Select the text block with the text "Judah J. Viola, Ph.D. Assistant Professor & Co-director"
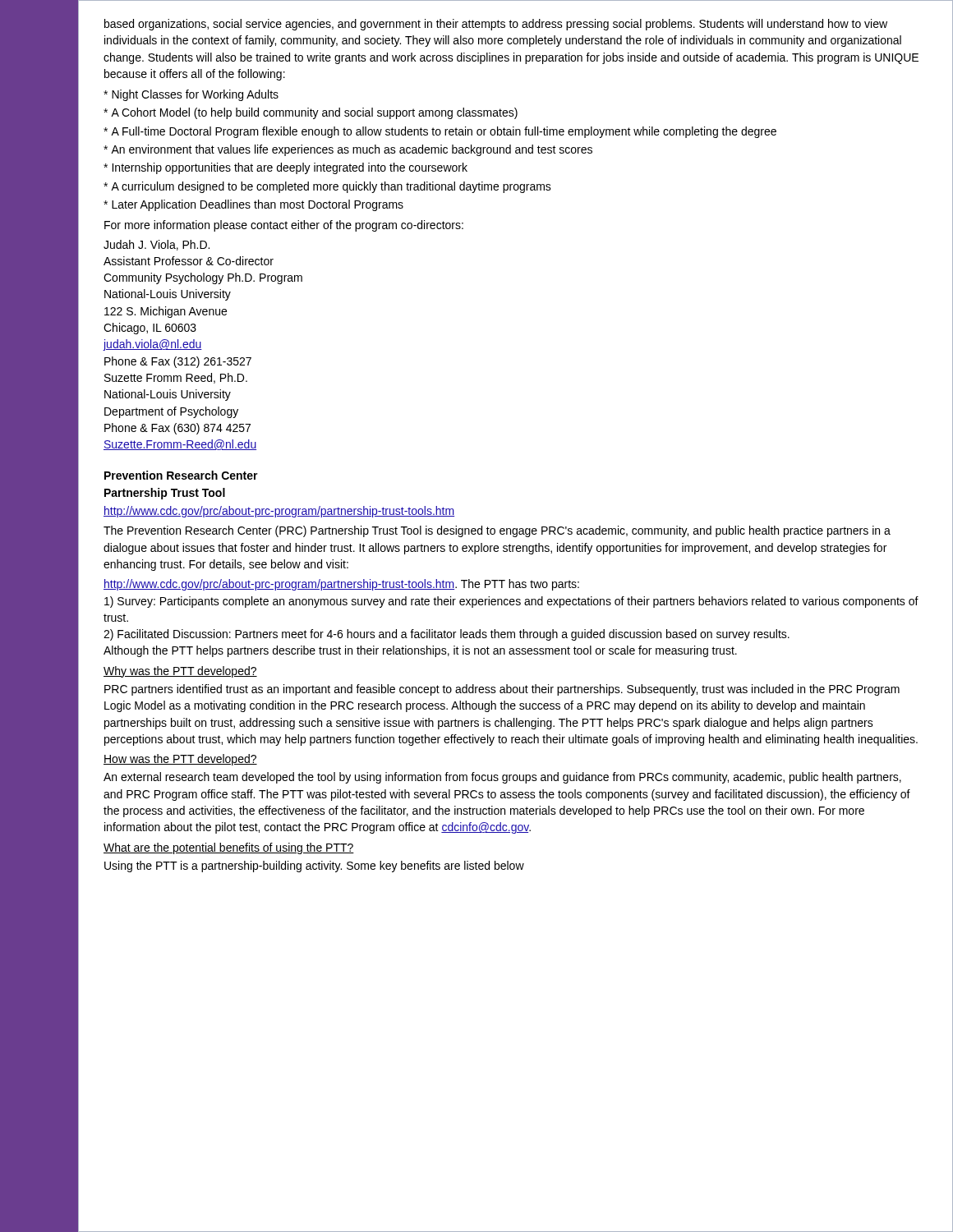 tap(203, 344)
